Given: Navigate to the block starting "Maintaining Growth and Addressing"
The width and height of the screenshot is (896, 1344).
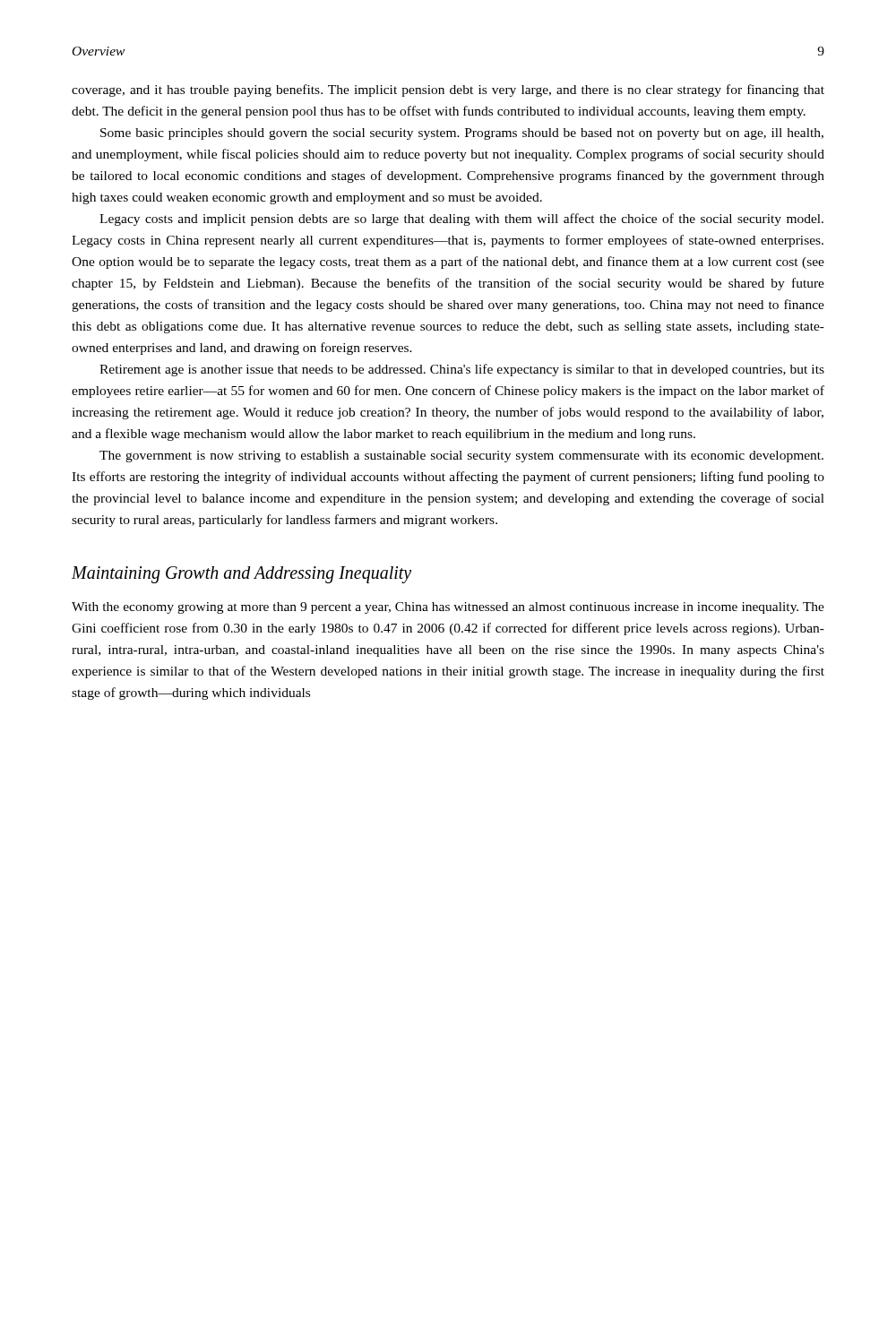Looking at the screenshot, I should 242,573.
